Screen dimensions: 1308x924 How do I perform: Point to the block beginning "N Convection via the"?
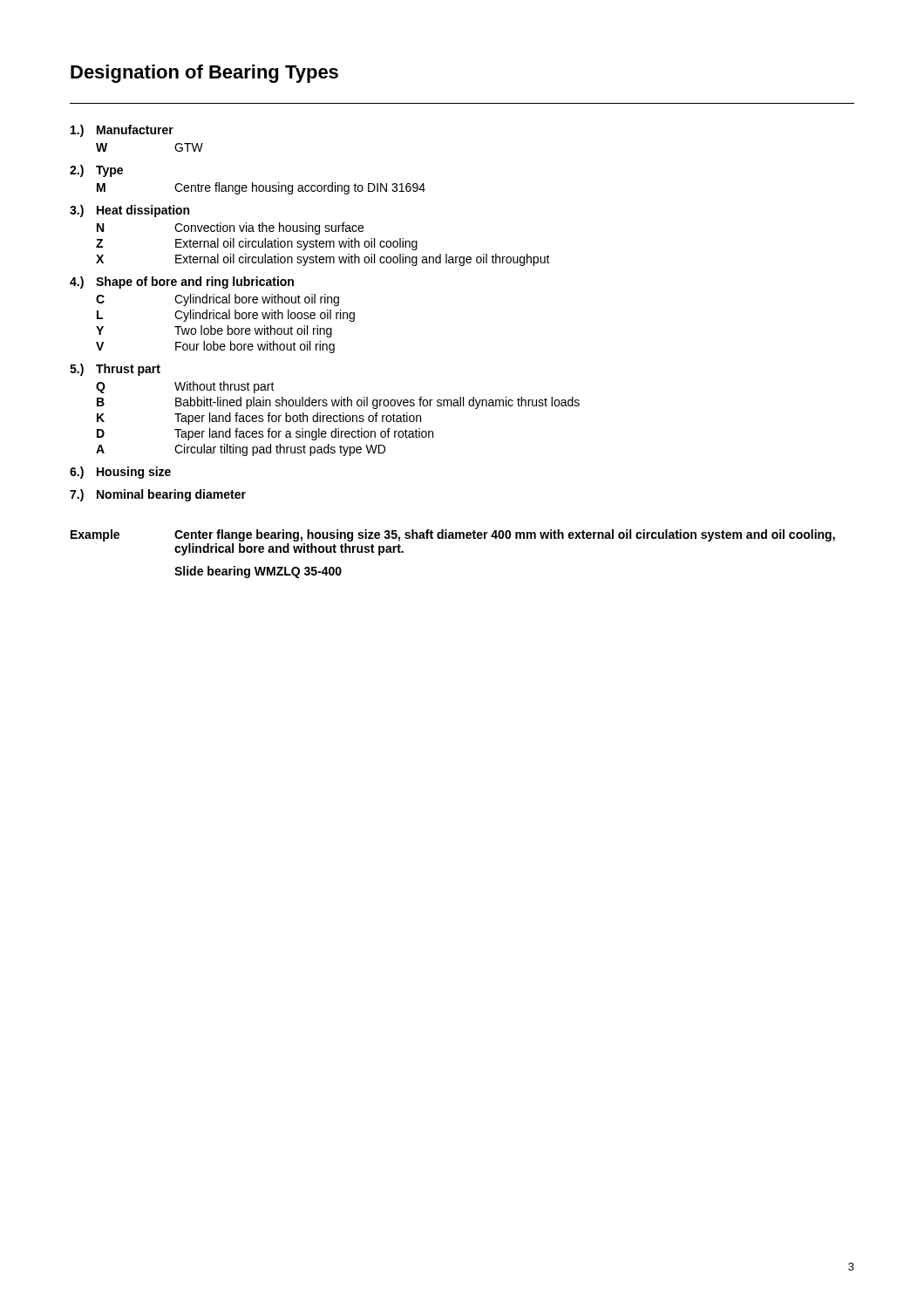click(230, 228)
